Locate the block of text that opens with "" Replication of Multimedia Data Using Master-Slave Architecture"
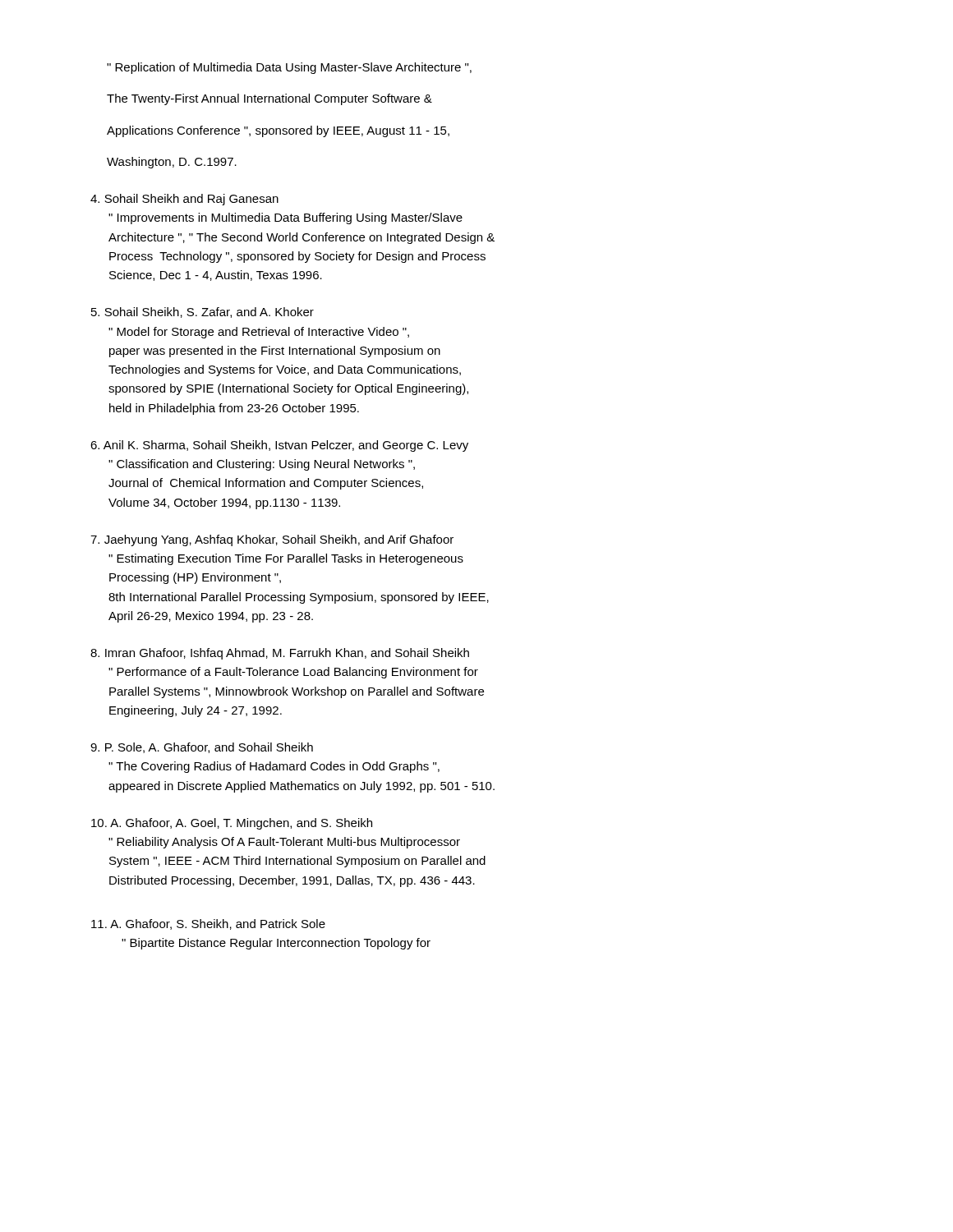The height and width of the screenshot is (1232, 953). pyautogui.click(x=289, y=68)
